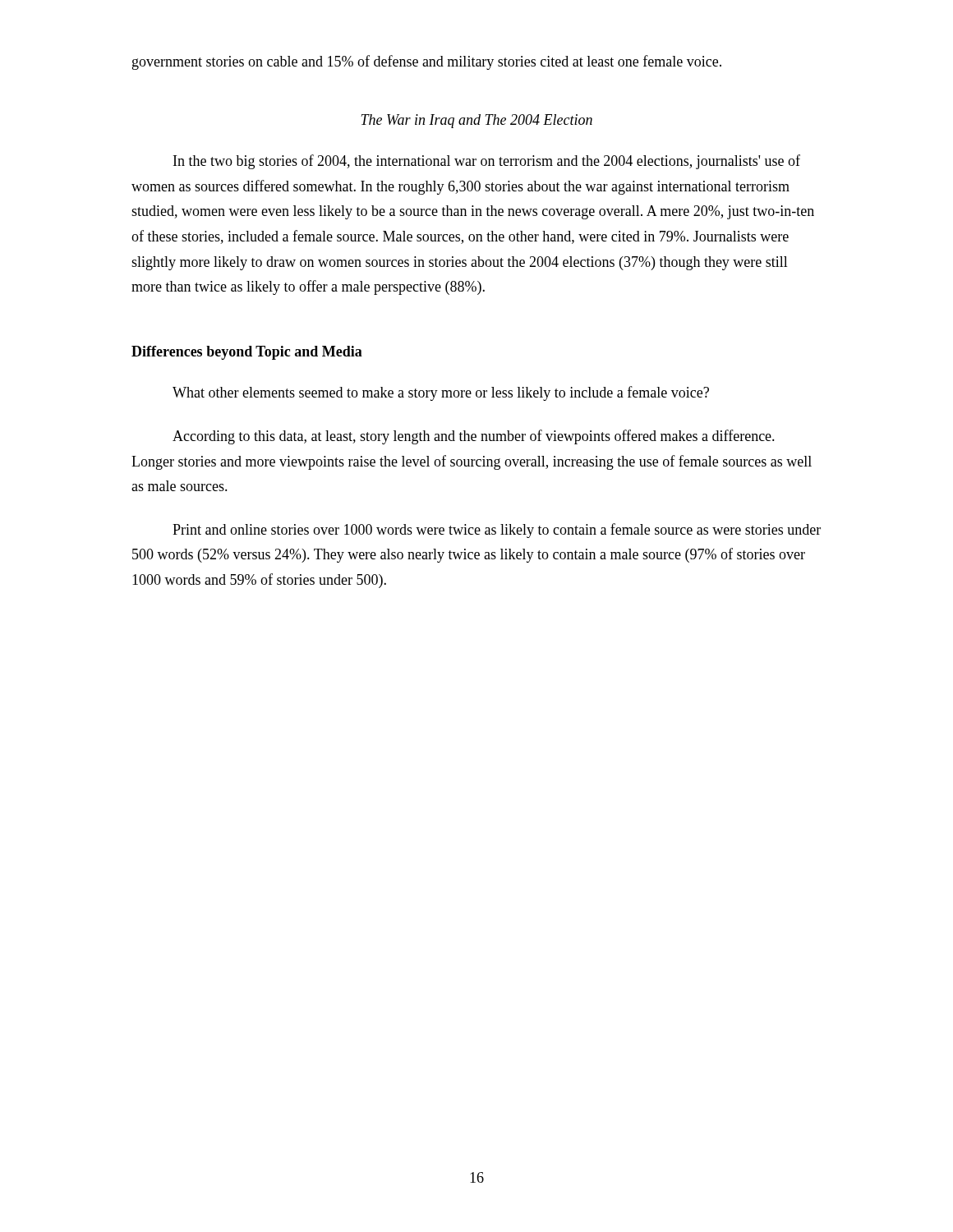Select the text block that says "What other elements seemed to make a"
This screenshot has height=1232, width=953.
476,393
